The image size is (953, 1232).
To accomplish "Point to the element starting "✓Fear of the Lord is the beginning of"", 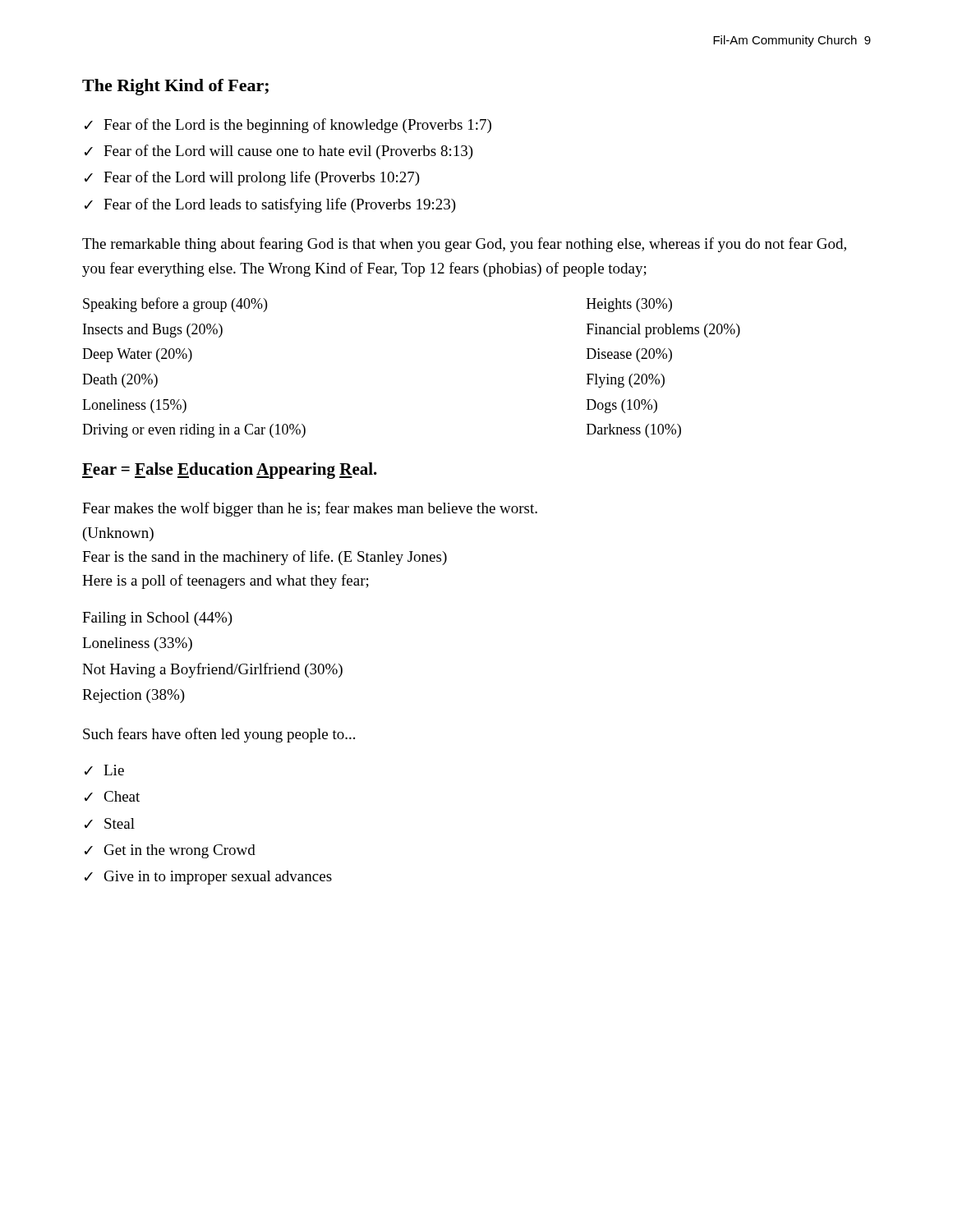I will (287, 125).
